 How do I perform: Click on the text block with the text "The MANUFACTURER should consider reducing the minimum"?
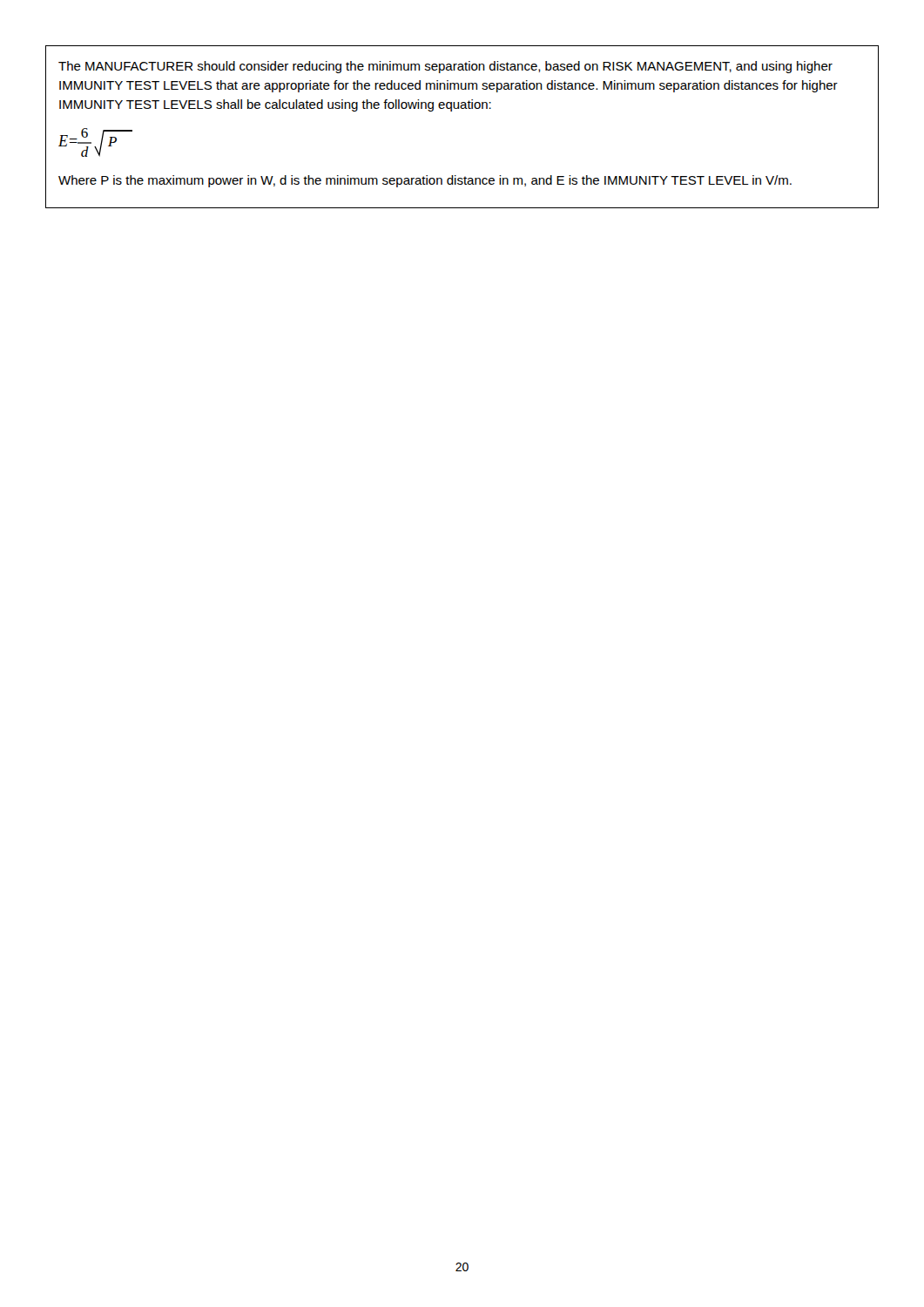tap(448, 85)
